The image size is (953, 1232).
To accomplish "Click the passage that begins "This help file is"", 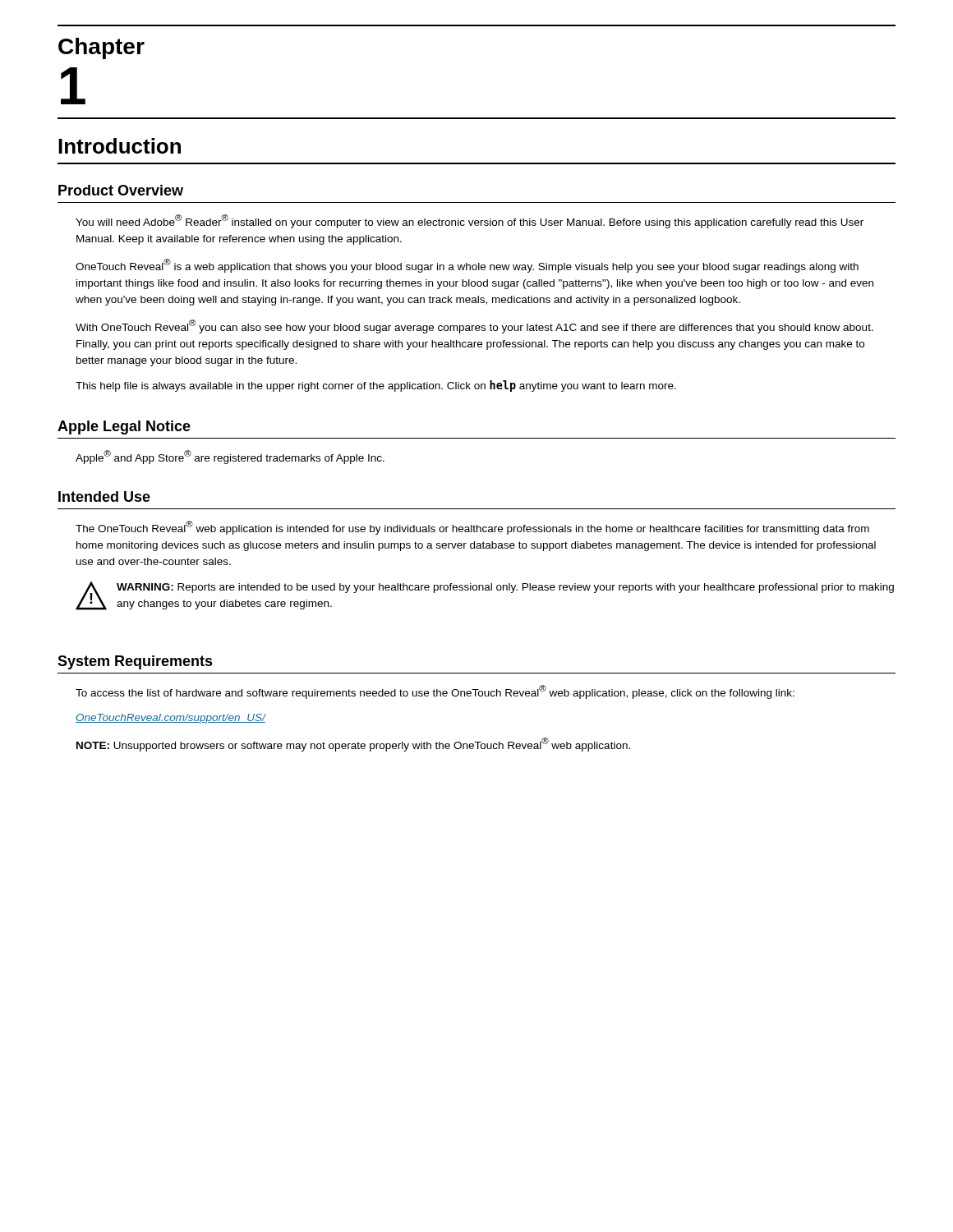I will (376, 385).
